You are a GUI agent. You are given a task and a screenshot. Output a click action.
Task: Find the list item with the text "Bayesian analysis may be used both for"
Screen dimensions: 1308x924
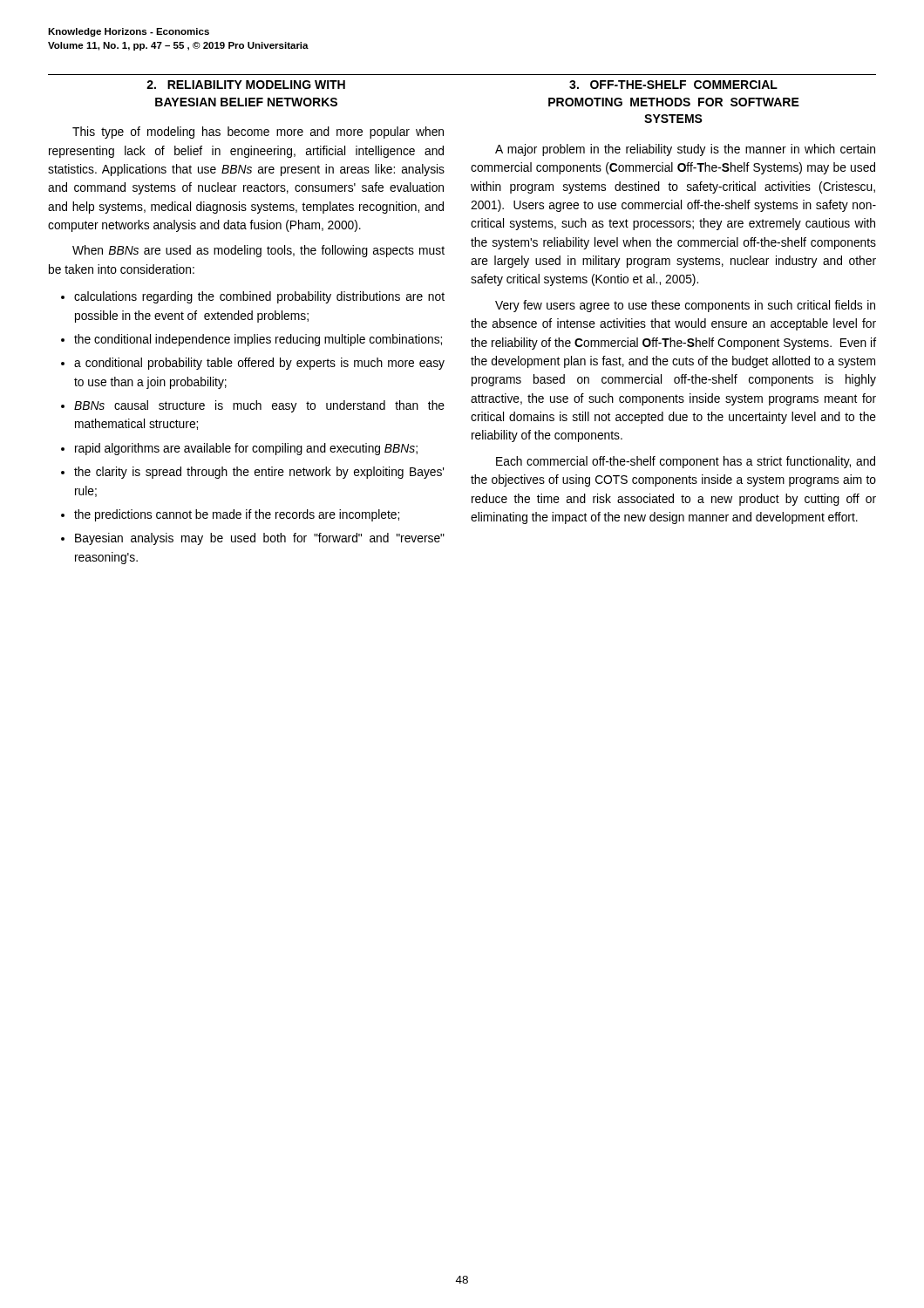(x=259, y=548)
